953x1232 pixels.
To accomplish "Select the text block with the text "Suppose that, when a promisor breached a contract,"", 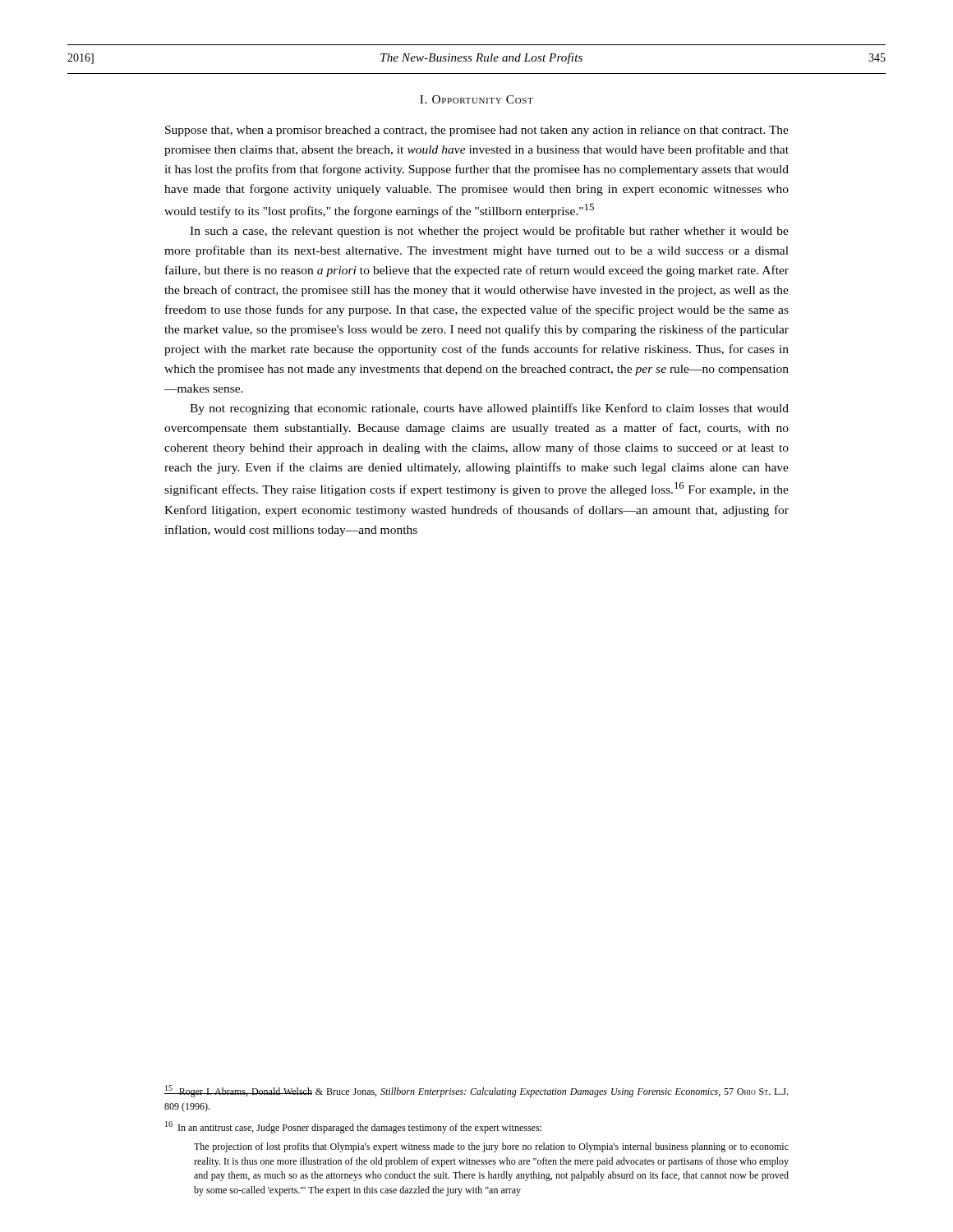I will click(476, 171).
